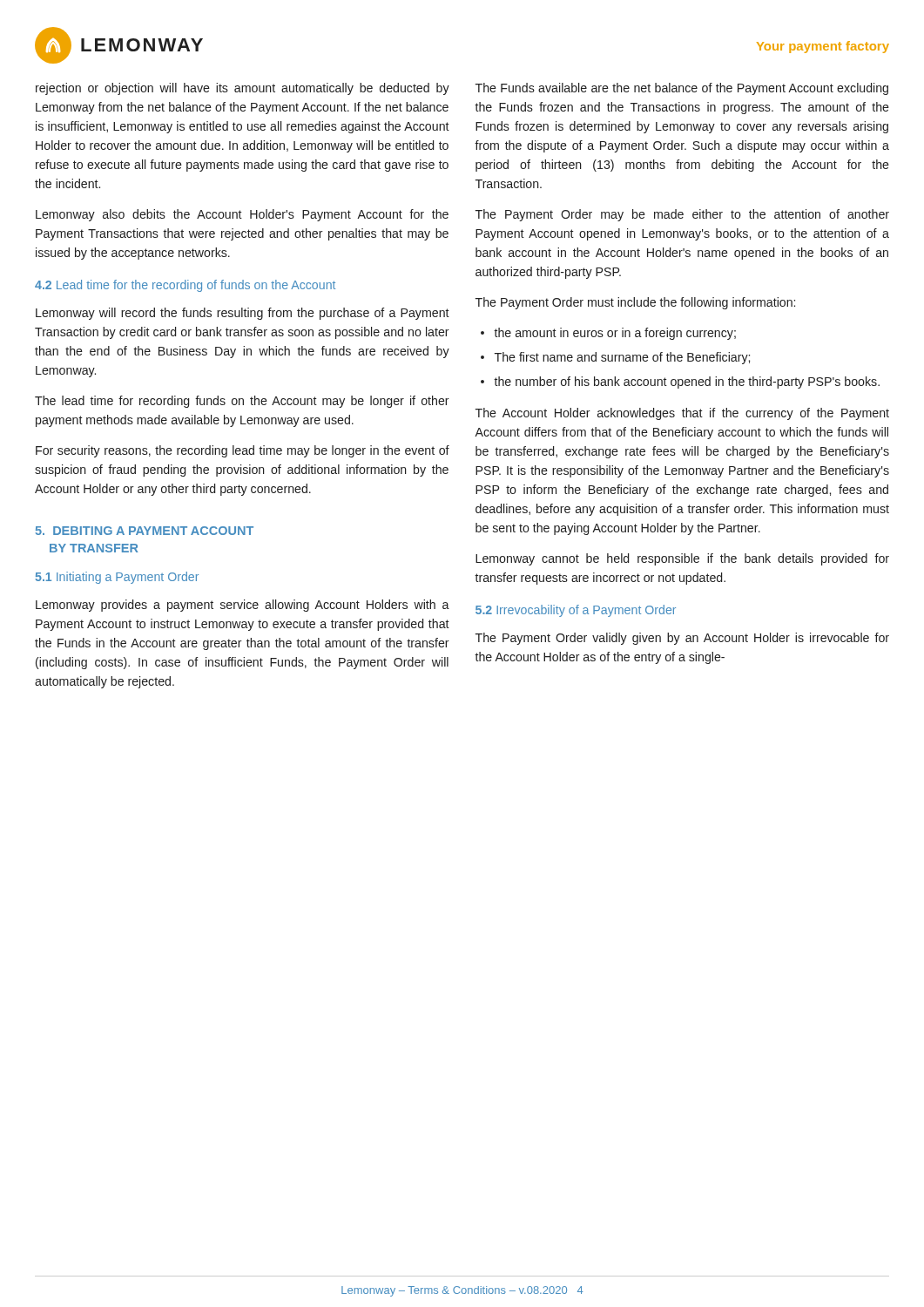924x1307 pixels.
Task: Click on the text starting "rejection or objection will have its amount"
Action: click(x=242, y=136)
